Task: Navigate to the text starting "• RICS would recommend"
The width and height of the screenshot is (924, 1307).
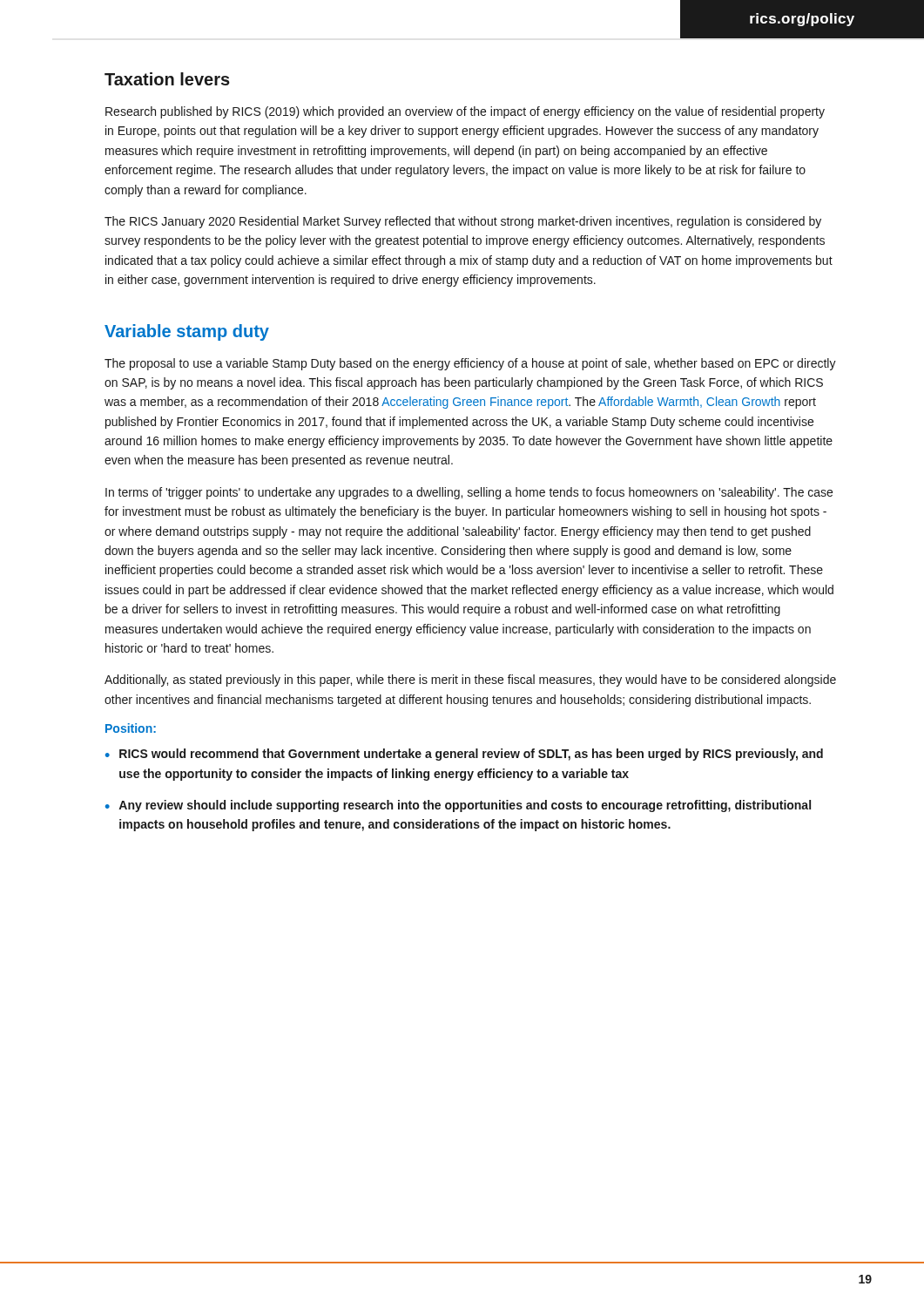Action: [471, 764]
